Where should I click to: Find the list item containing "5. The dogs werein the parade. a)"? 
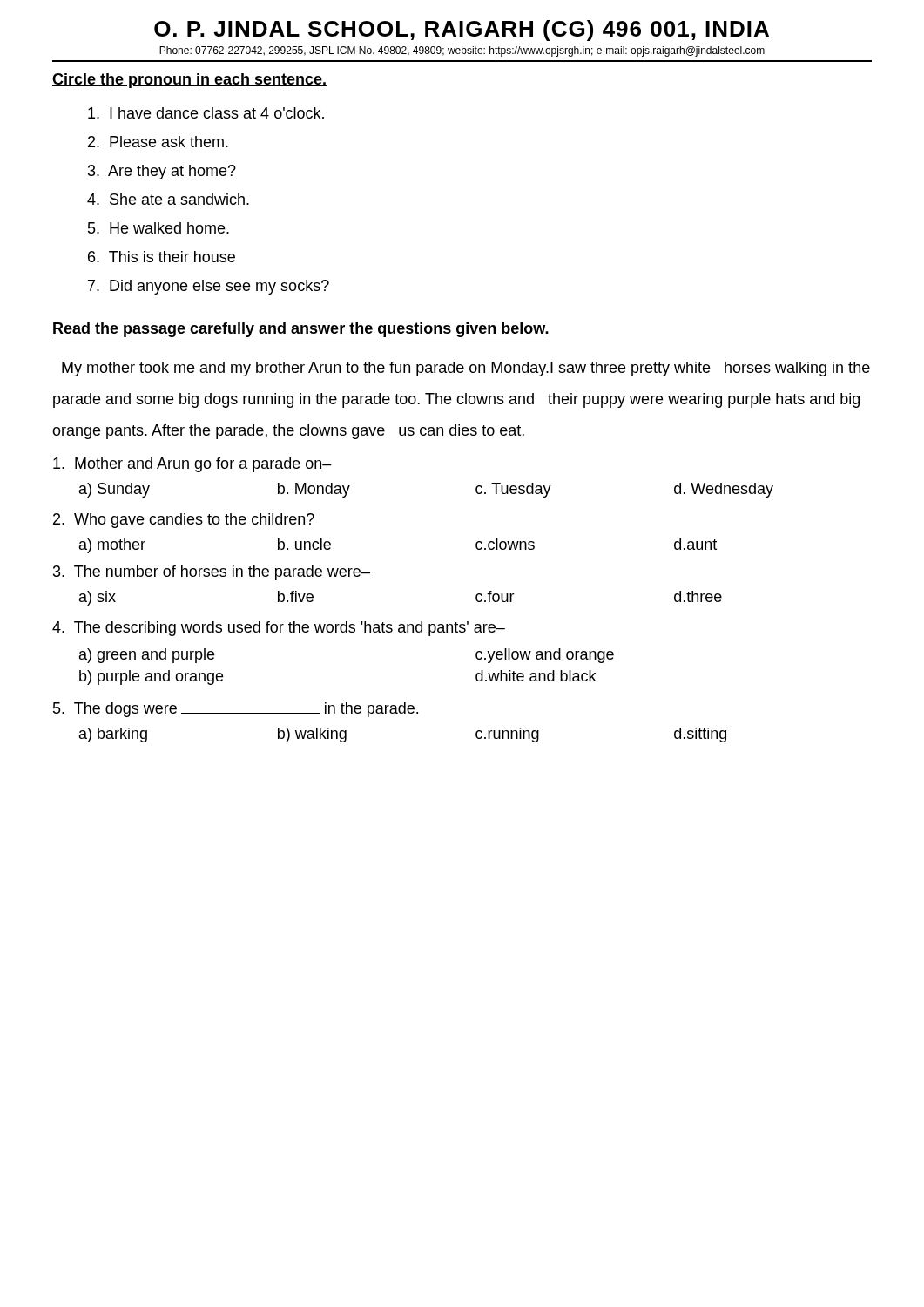[236, 710]
